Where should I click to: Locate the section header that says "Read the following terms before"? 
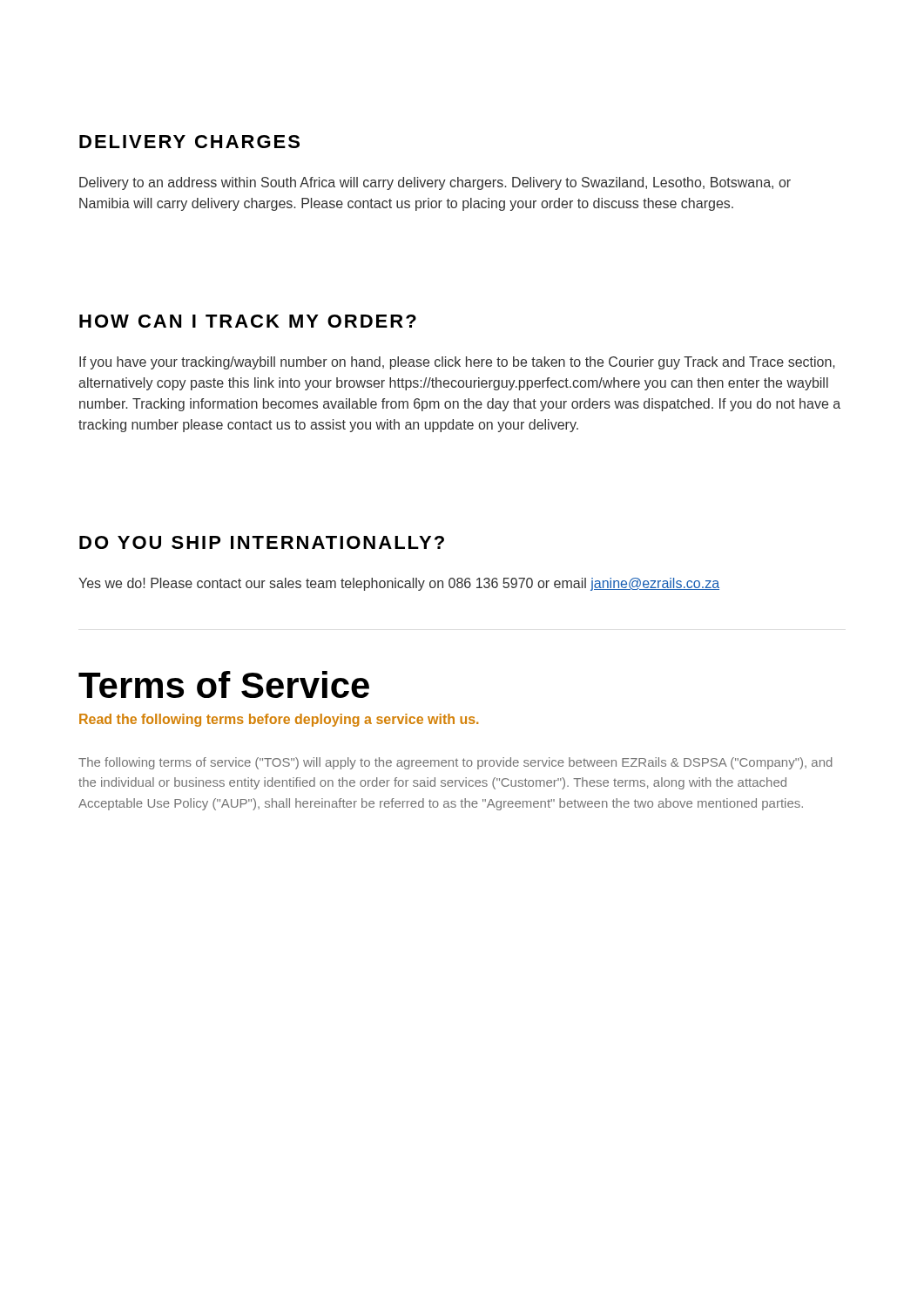tap(279, 719)
